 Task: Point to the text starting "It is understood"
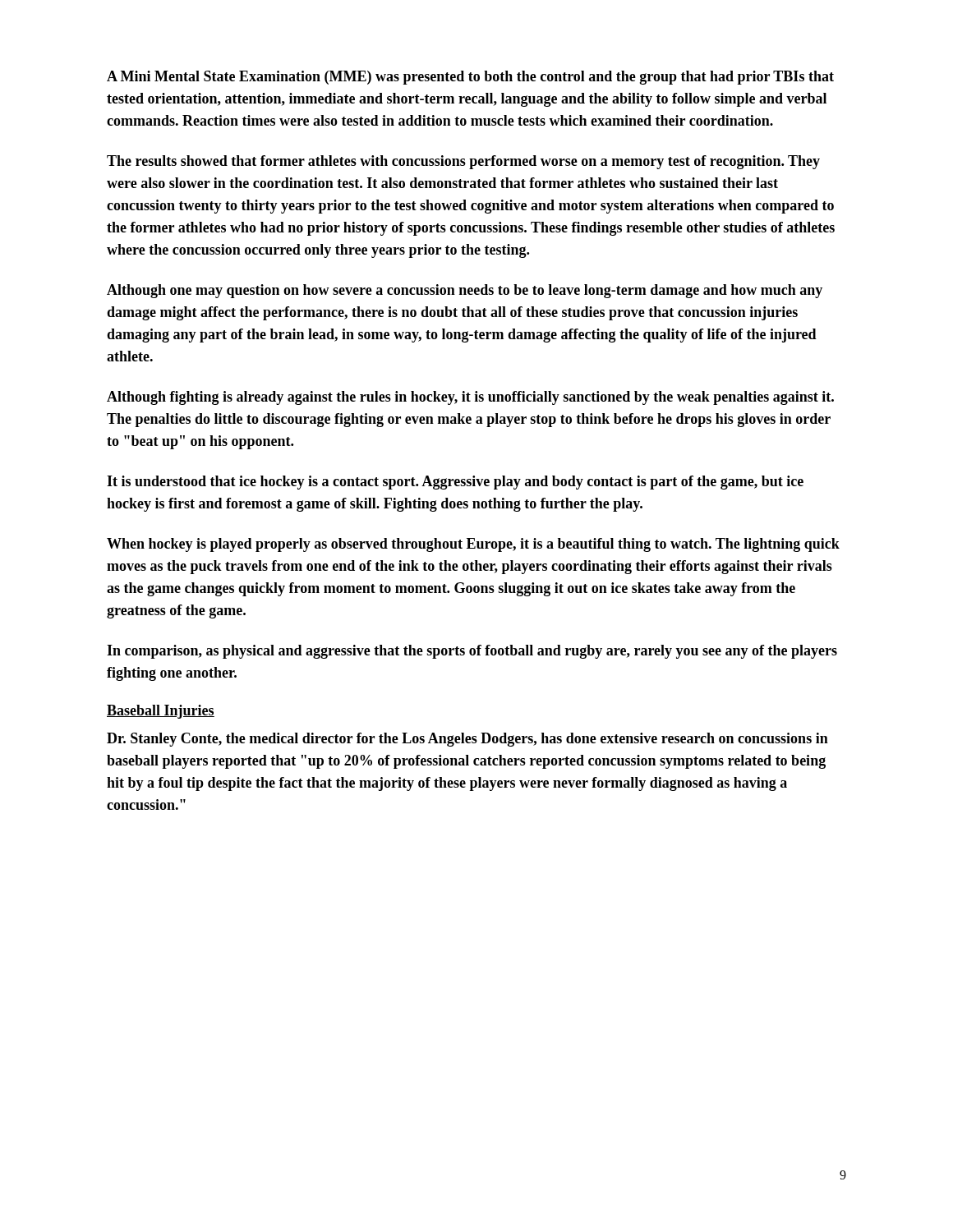point(455,492)
